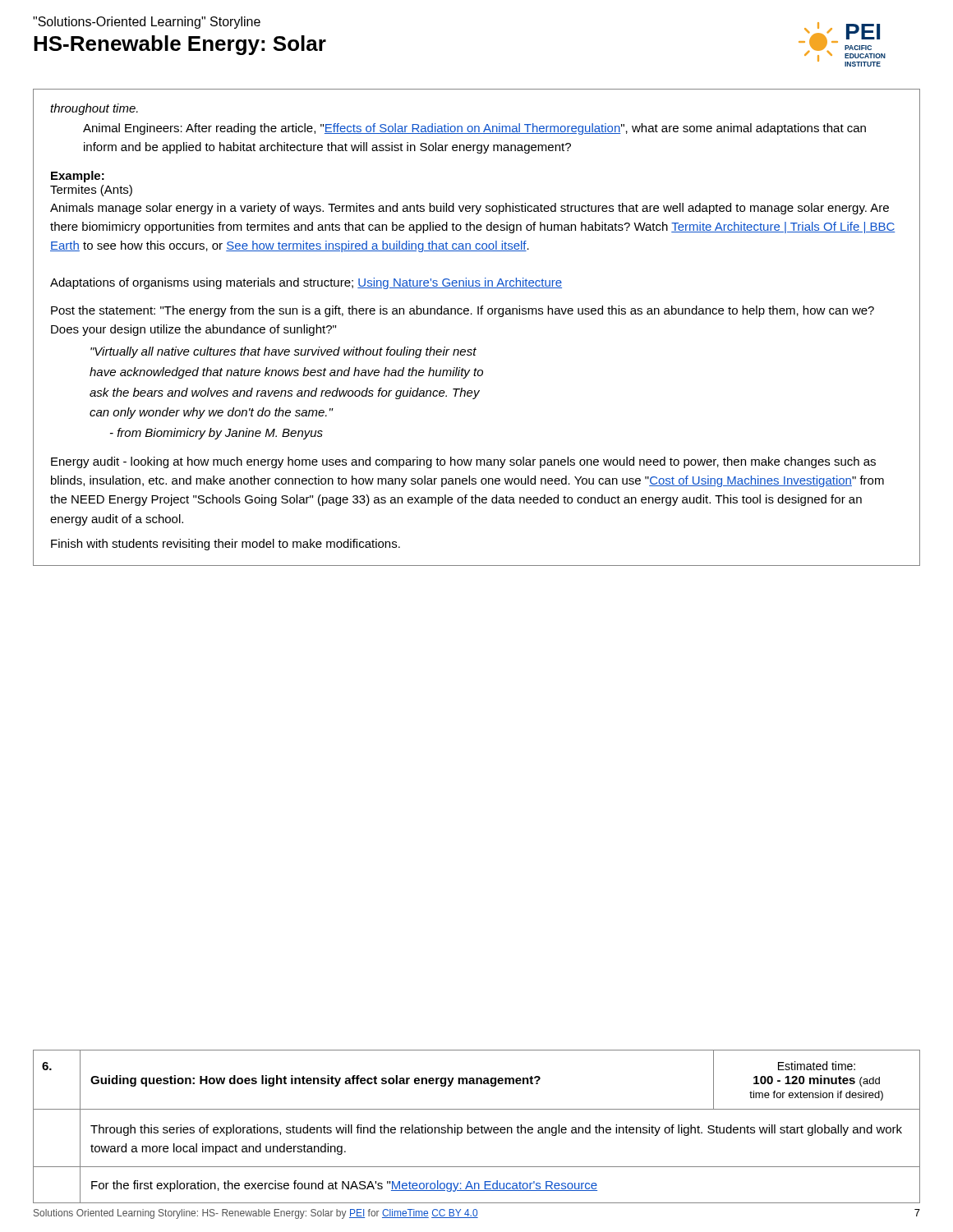Locate the block starting "Energy audit - looking at"
Viewport: 953px width, 1232px height.
pos(467,490)
